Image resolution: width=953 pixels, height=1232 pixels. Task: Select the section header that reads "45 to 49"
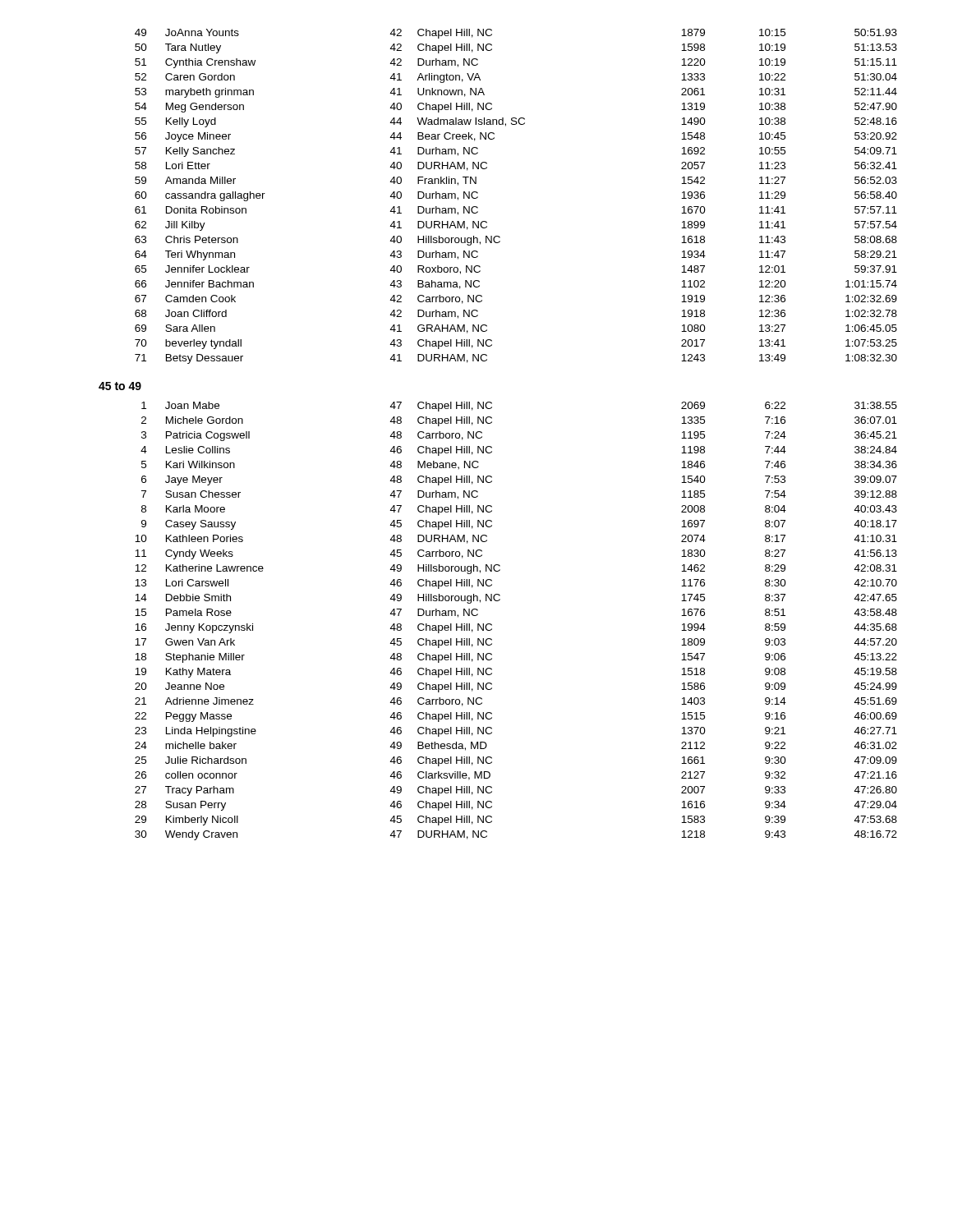click(x=120, y=386)
